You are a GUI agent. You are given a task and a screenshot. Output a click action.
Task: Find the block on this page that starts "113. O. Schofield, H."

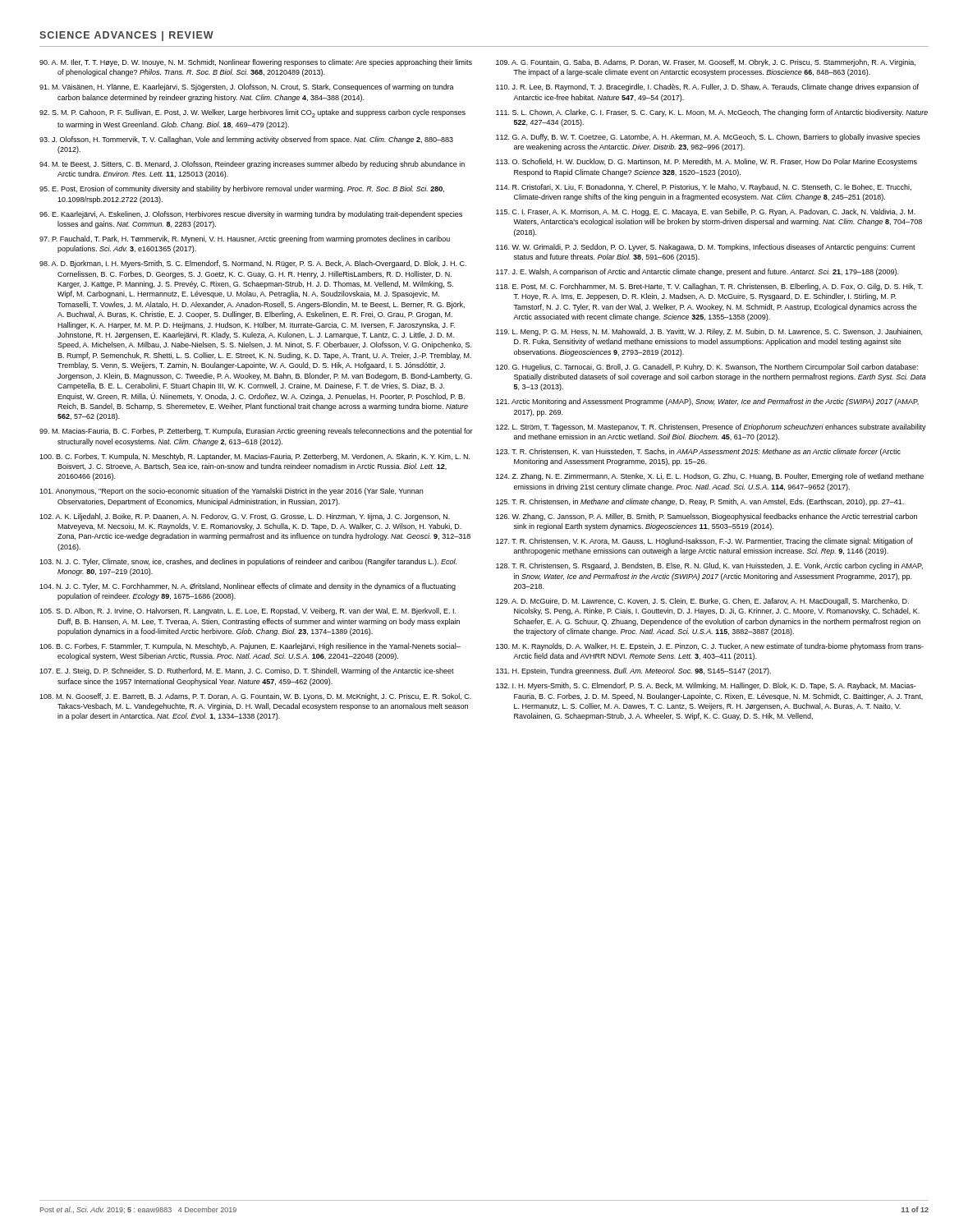coord(706,167)
